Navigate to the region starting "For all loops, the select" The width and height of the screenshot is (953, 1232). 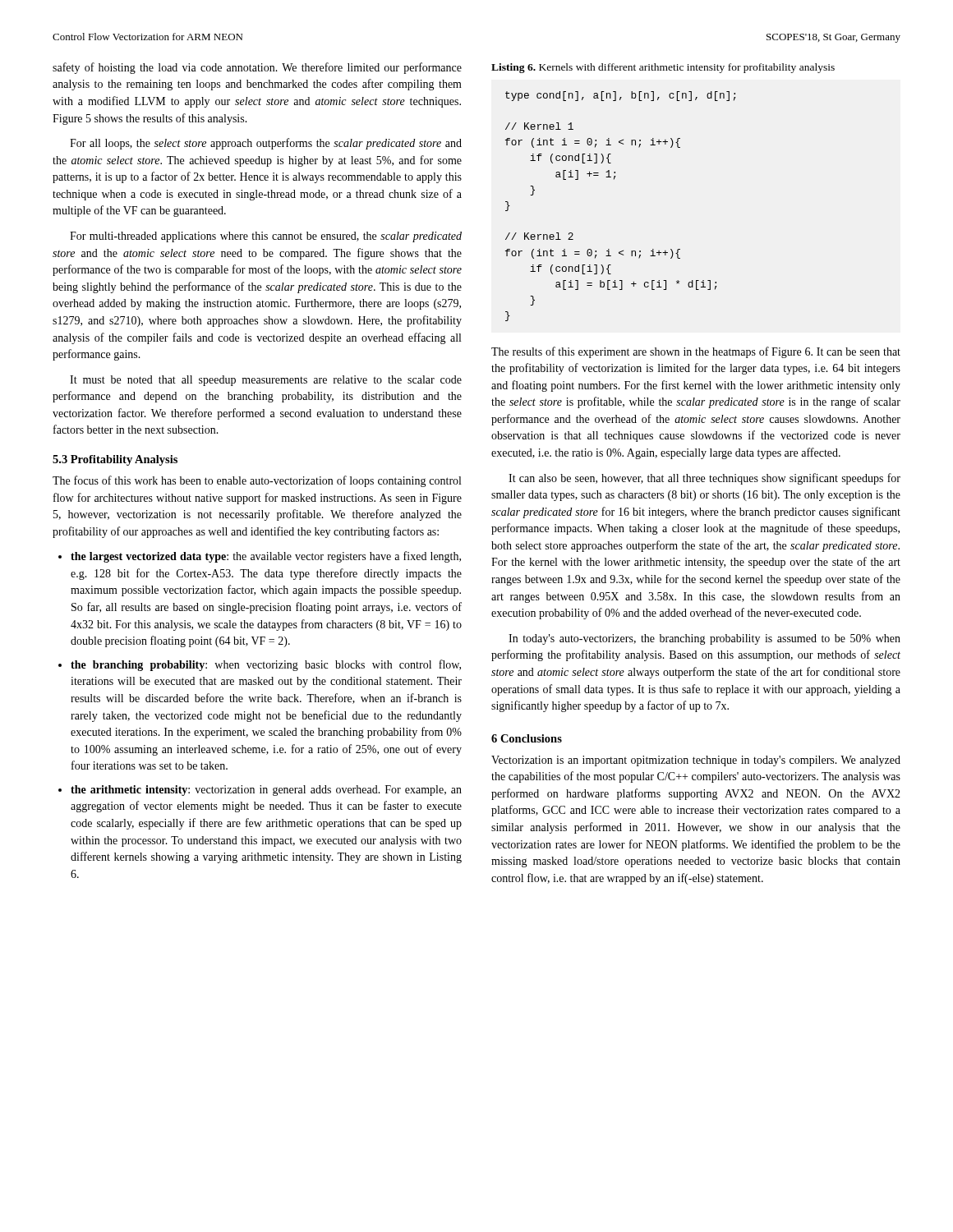click(x=257, y=178)
